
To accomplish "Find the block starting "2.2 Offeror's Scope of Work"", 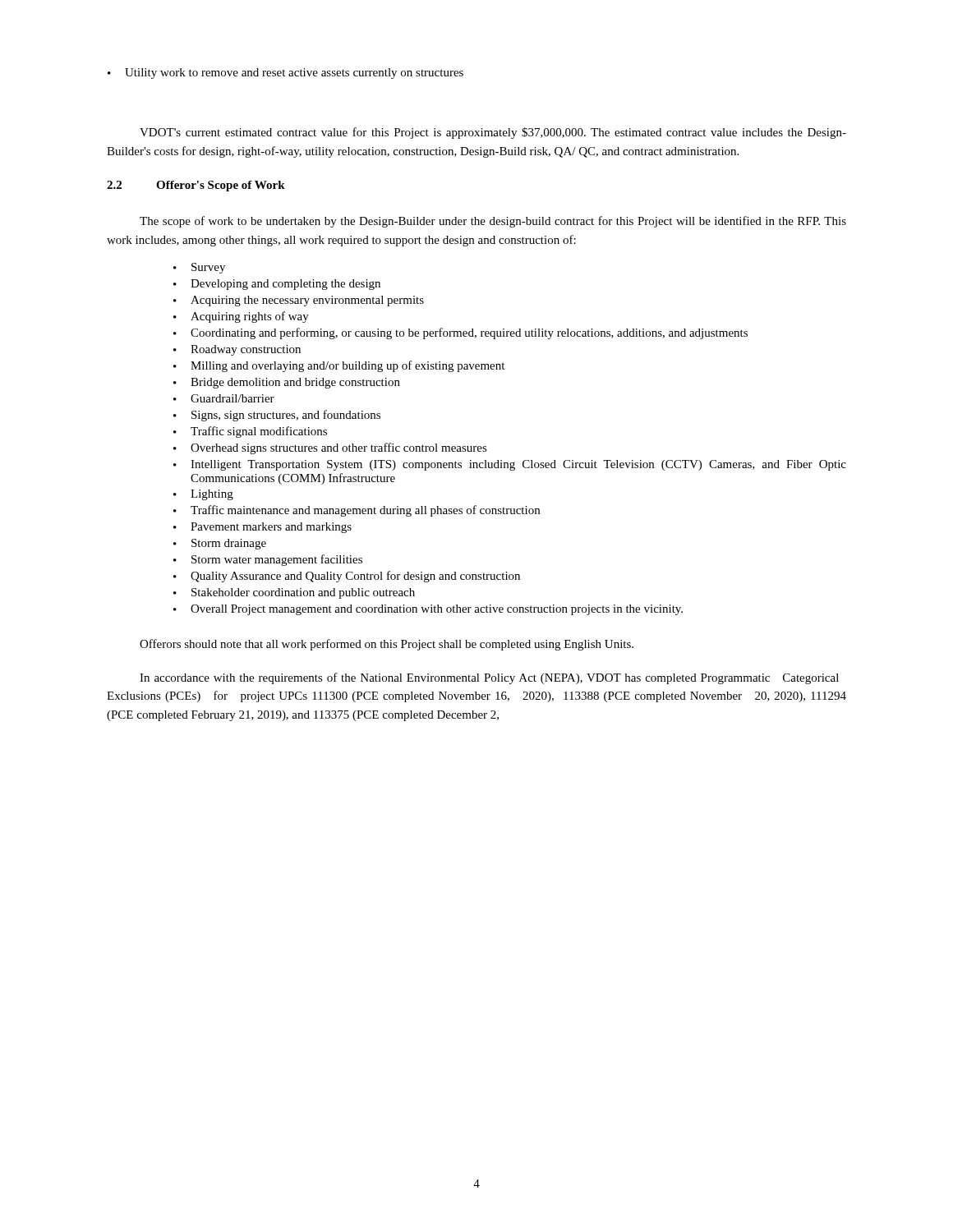I will [x=196, y=185].
